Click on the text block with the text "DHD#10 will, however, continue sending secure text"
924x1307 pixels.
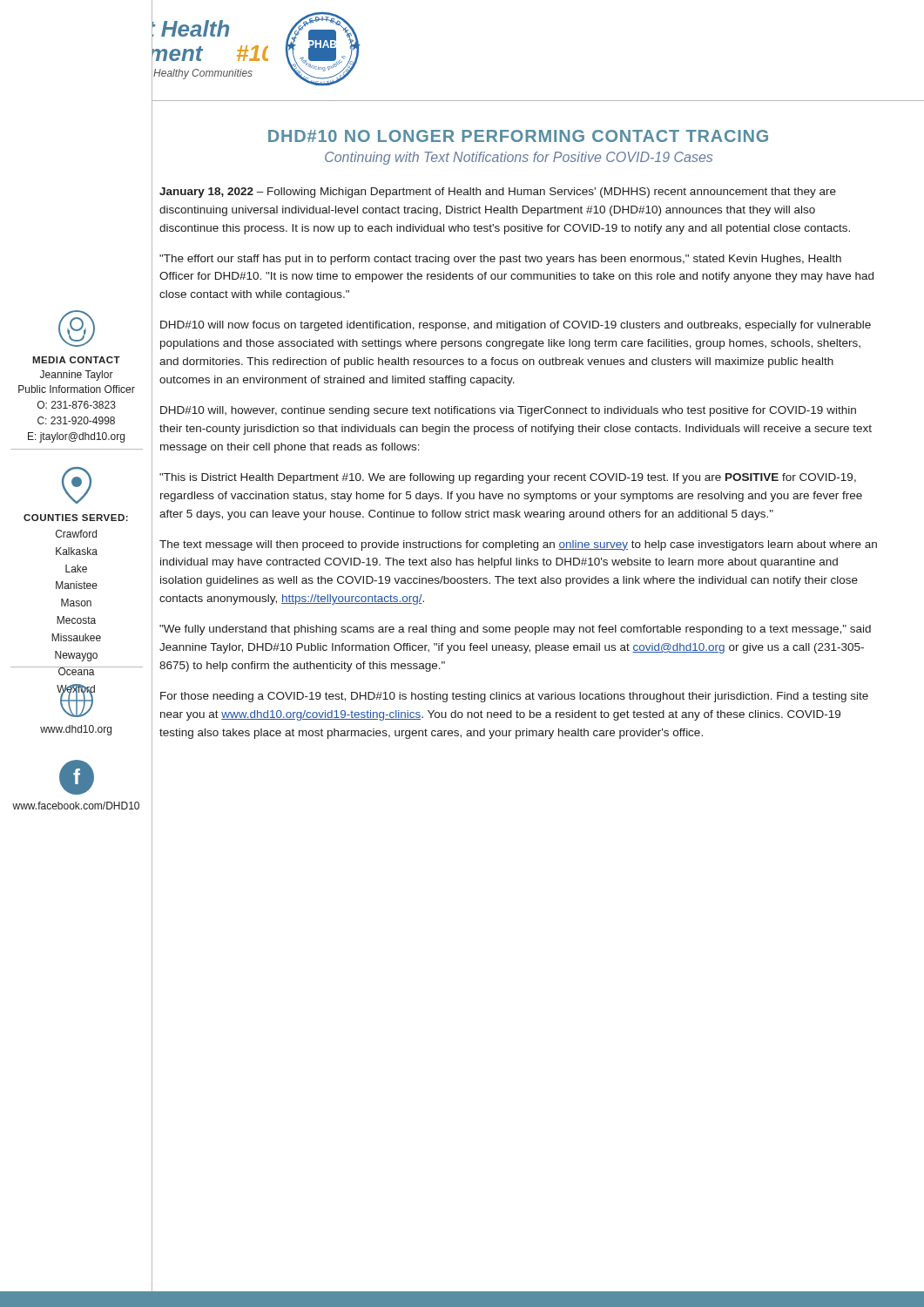click(516, 428)
